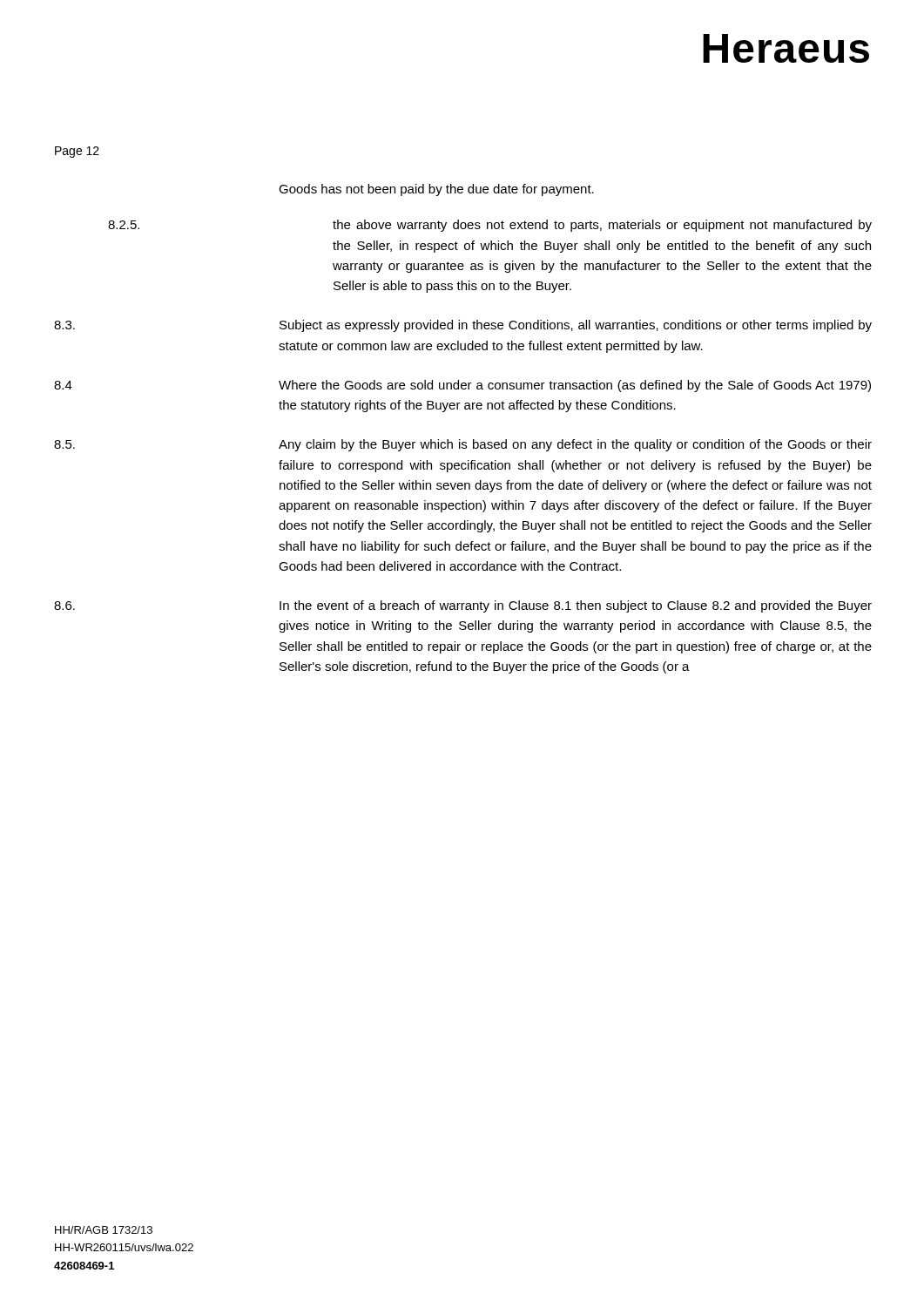Select the list item containing "8.4 Where the"

click(x=463, y=395)
